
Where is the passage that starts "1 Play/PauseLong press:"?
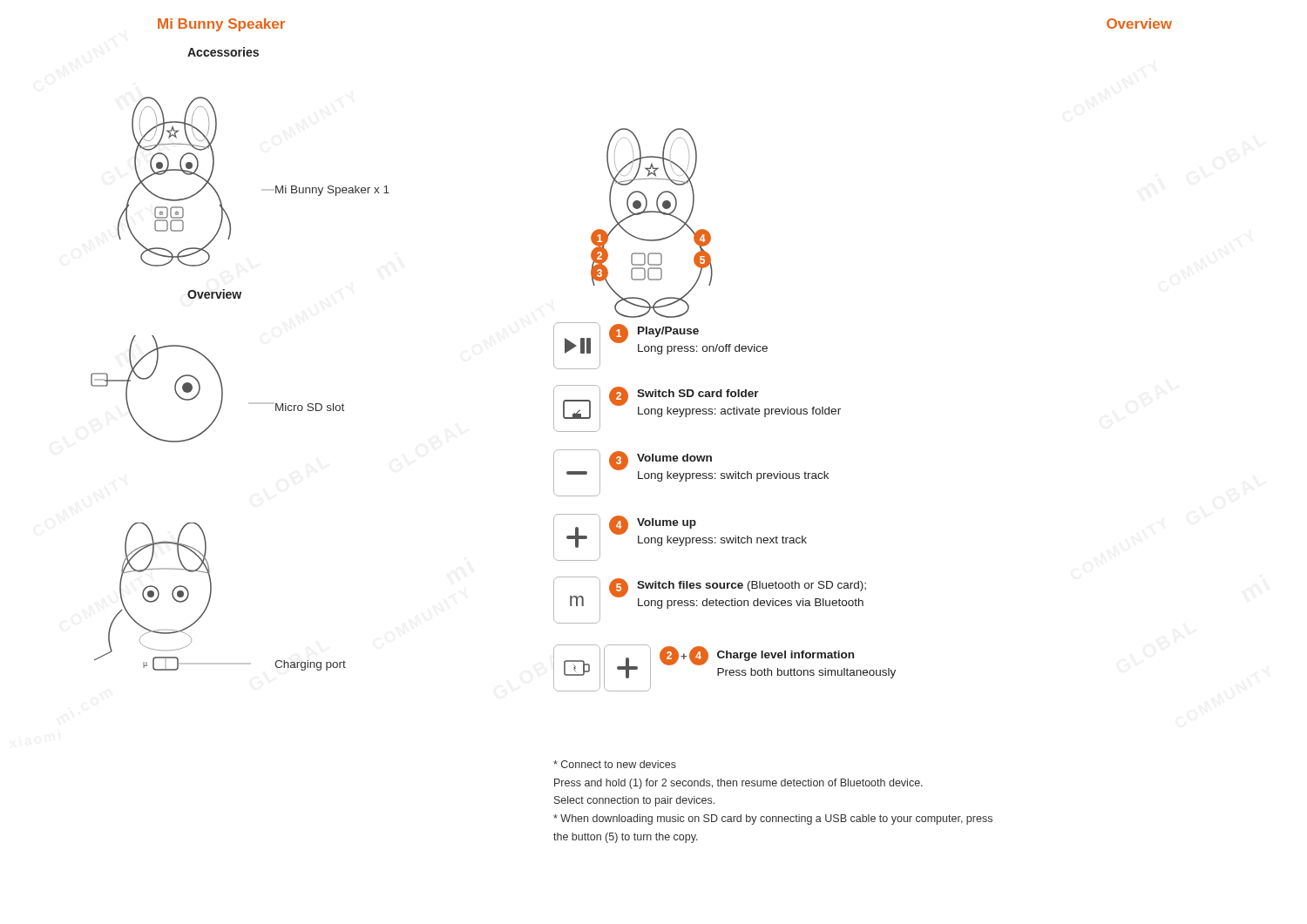click(x=661, y=346)
